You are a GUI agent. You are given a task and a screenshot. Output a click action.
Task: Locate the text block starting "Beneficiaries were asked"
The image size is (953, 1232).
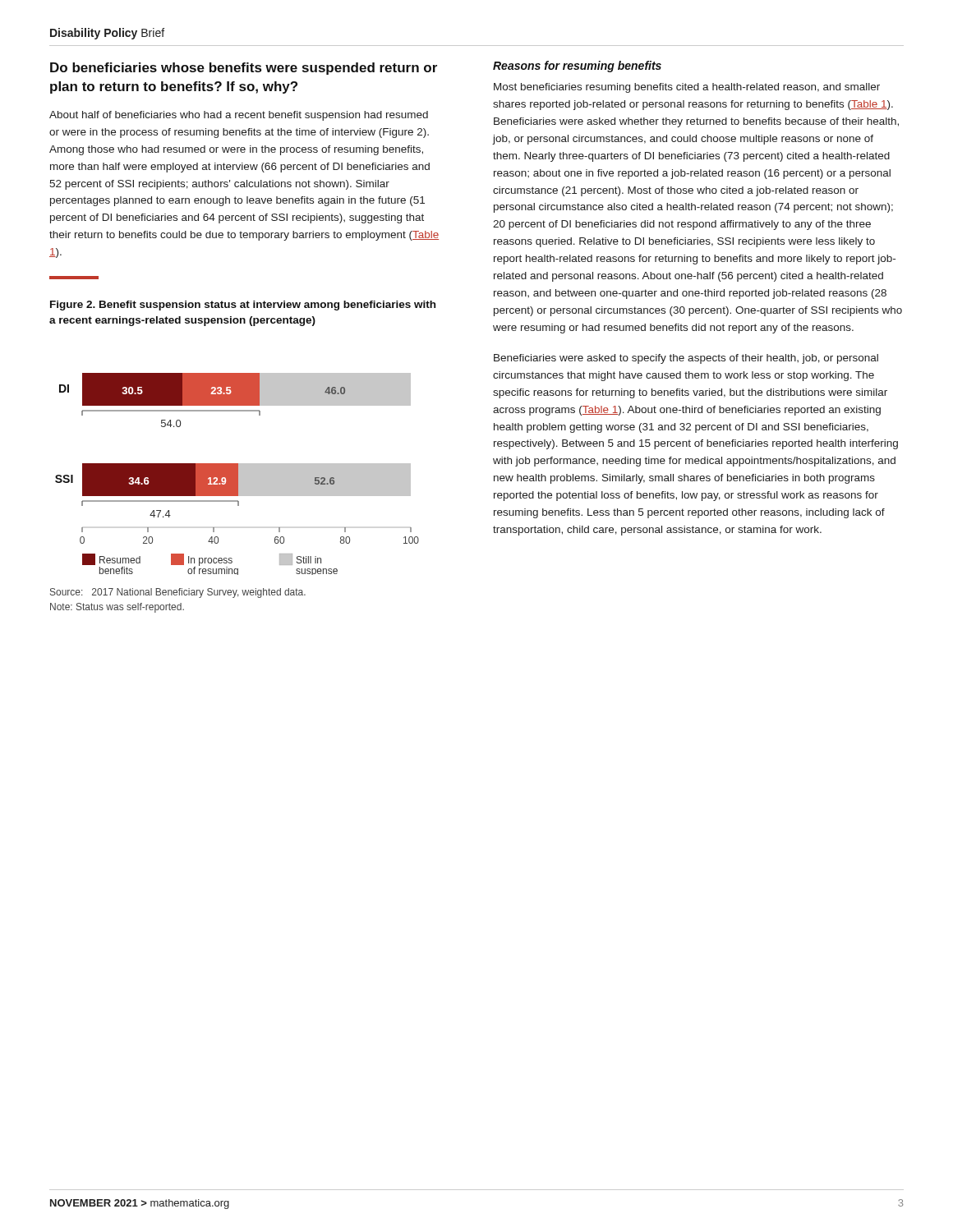pyautogui.click(x=696, y=443)
